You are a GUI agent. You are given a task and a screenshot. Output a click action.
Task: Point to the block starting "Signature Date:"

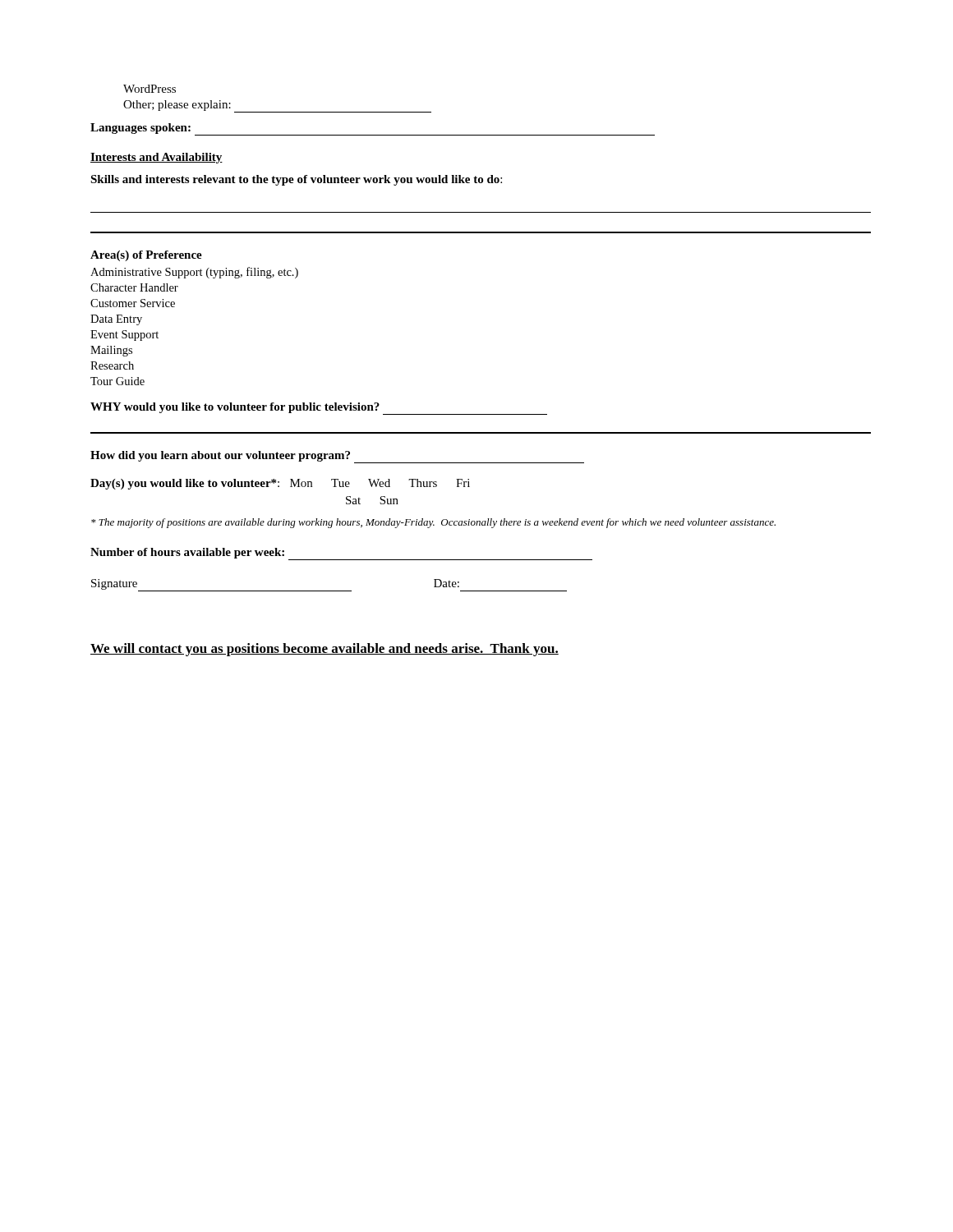(329, 584)
